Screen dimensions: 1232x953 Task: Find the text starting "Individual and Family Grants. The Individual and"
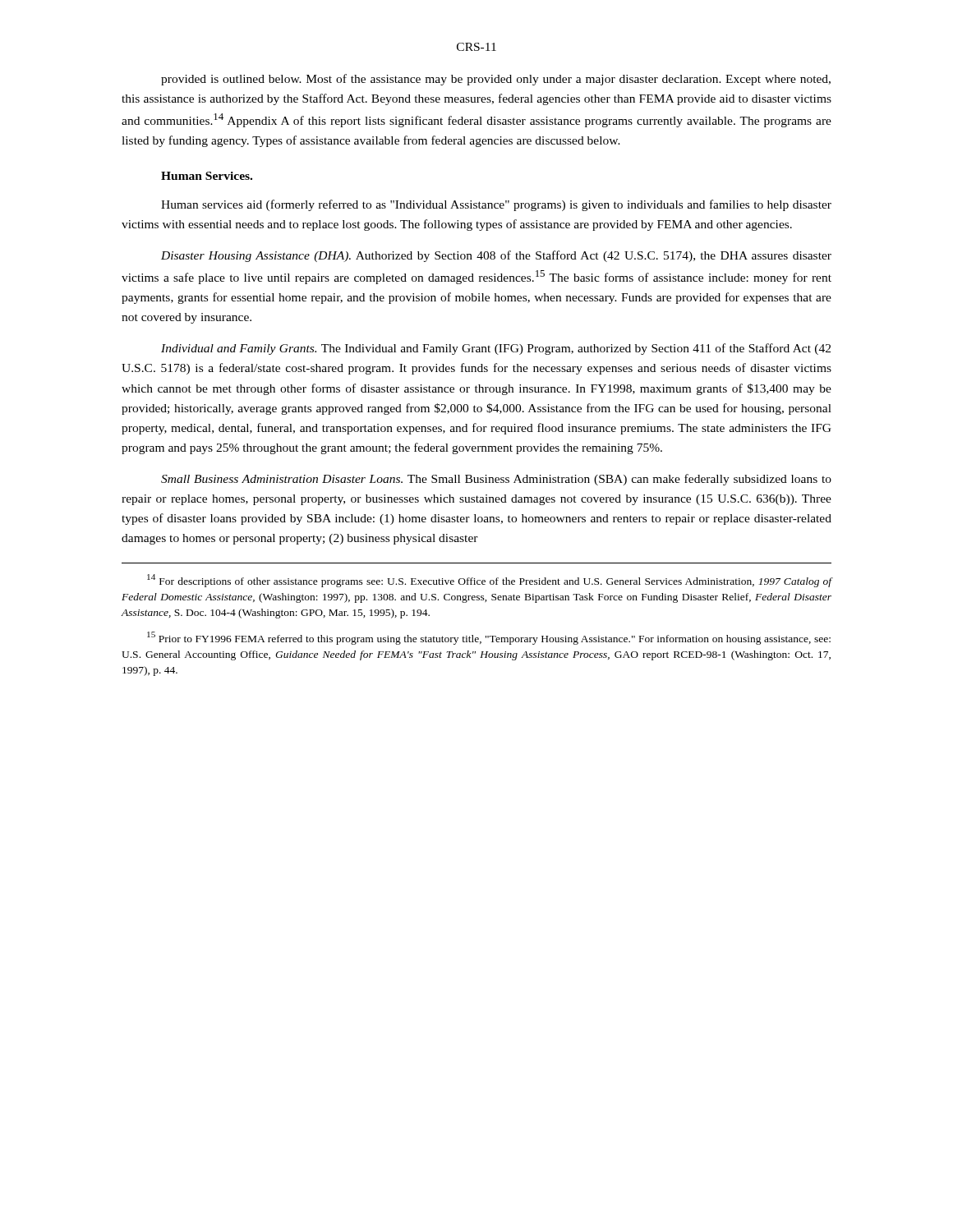click(x=476, y=398)
